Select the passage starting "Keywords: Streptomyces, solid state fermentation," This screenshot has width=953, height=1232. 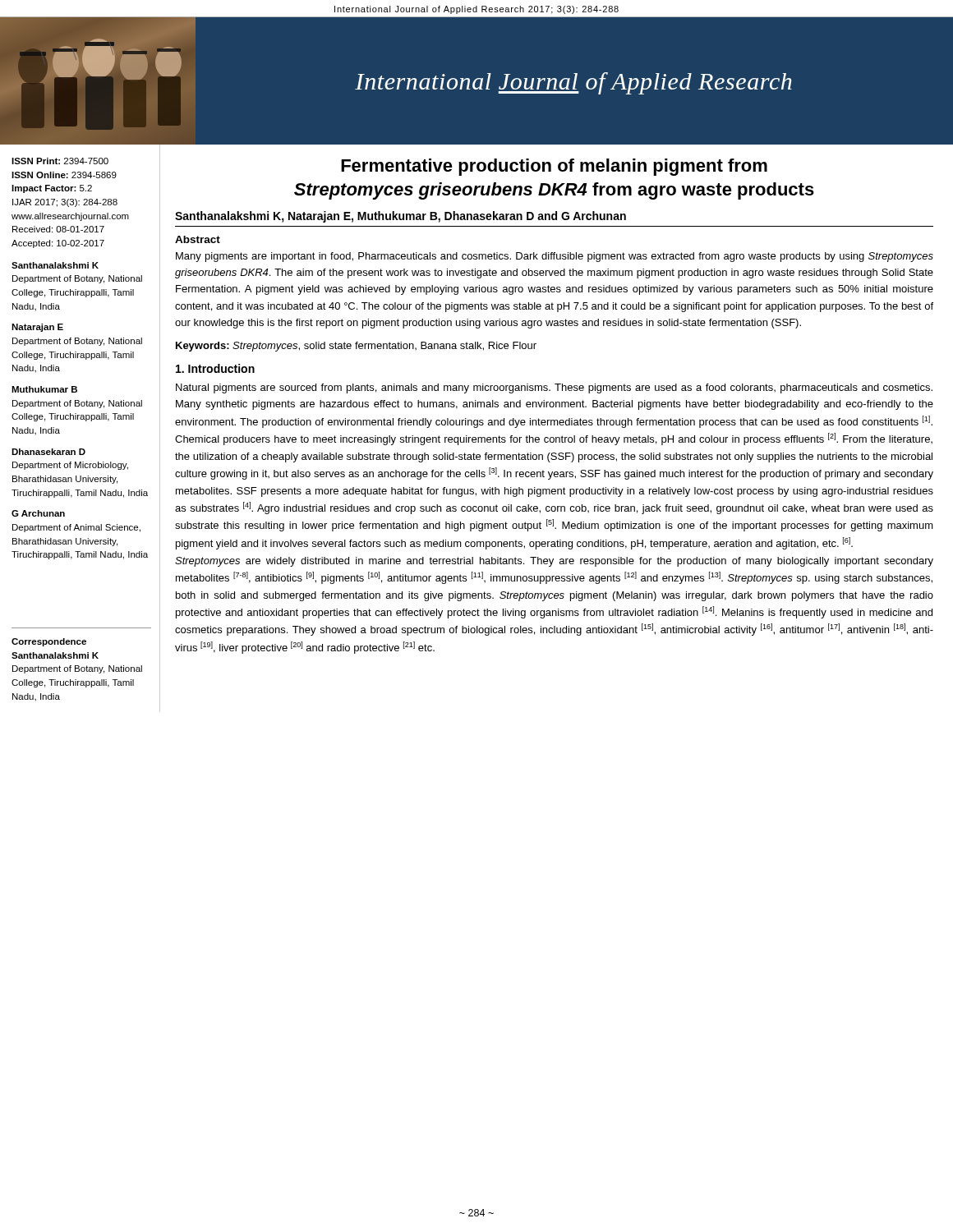tap(356, 345)
